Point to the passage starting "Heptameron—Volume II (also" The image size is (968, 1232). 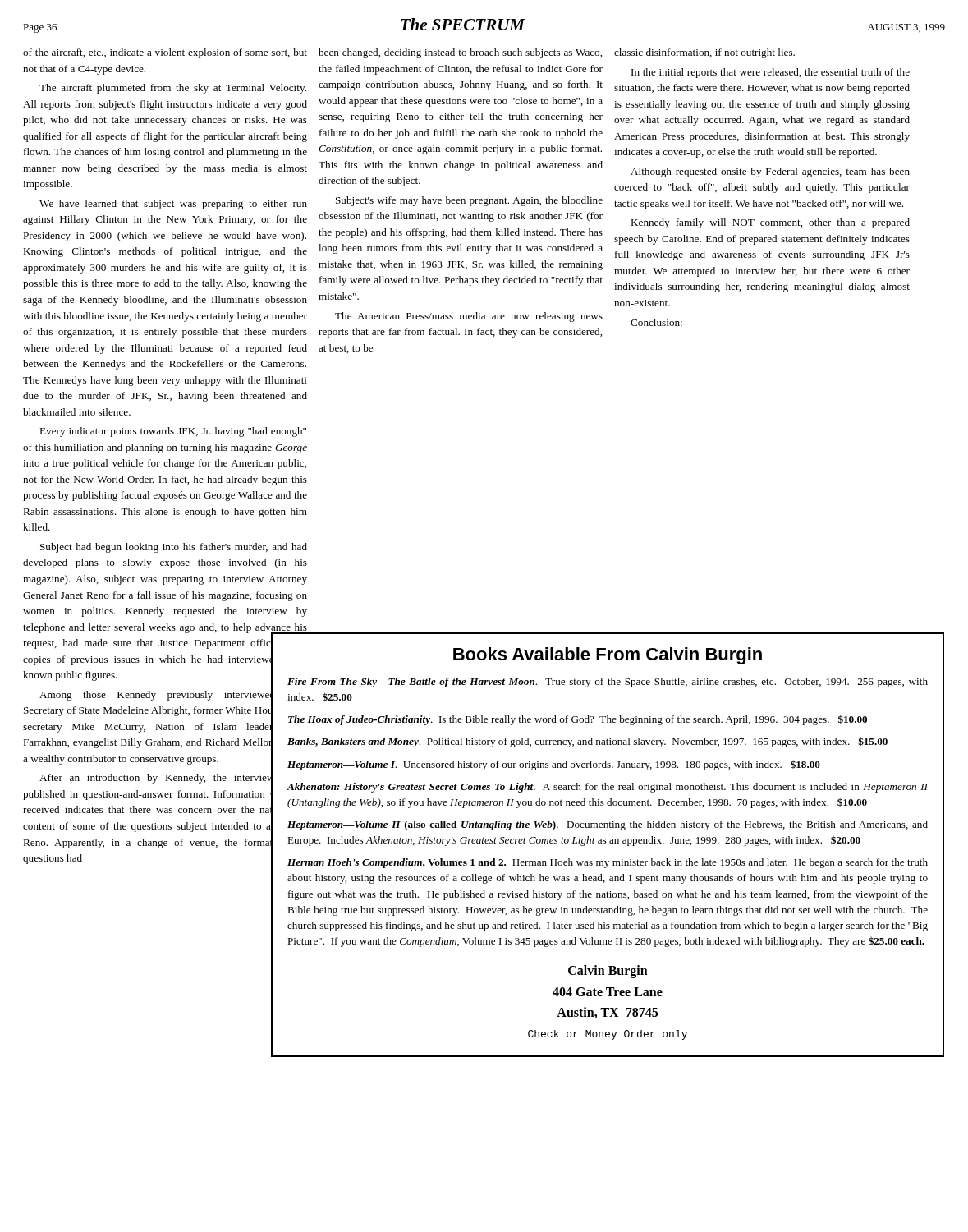point(608,832)
